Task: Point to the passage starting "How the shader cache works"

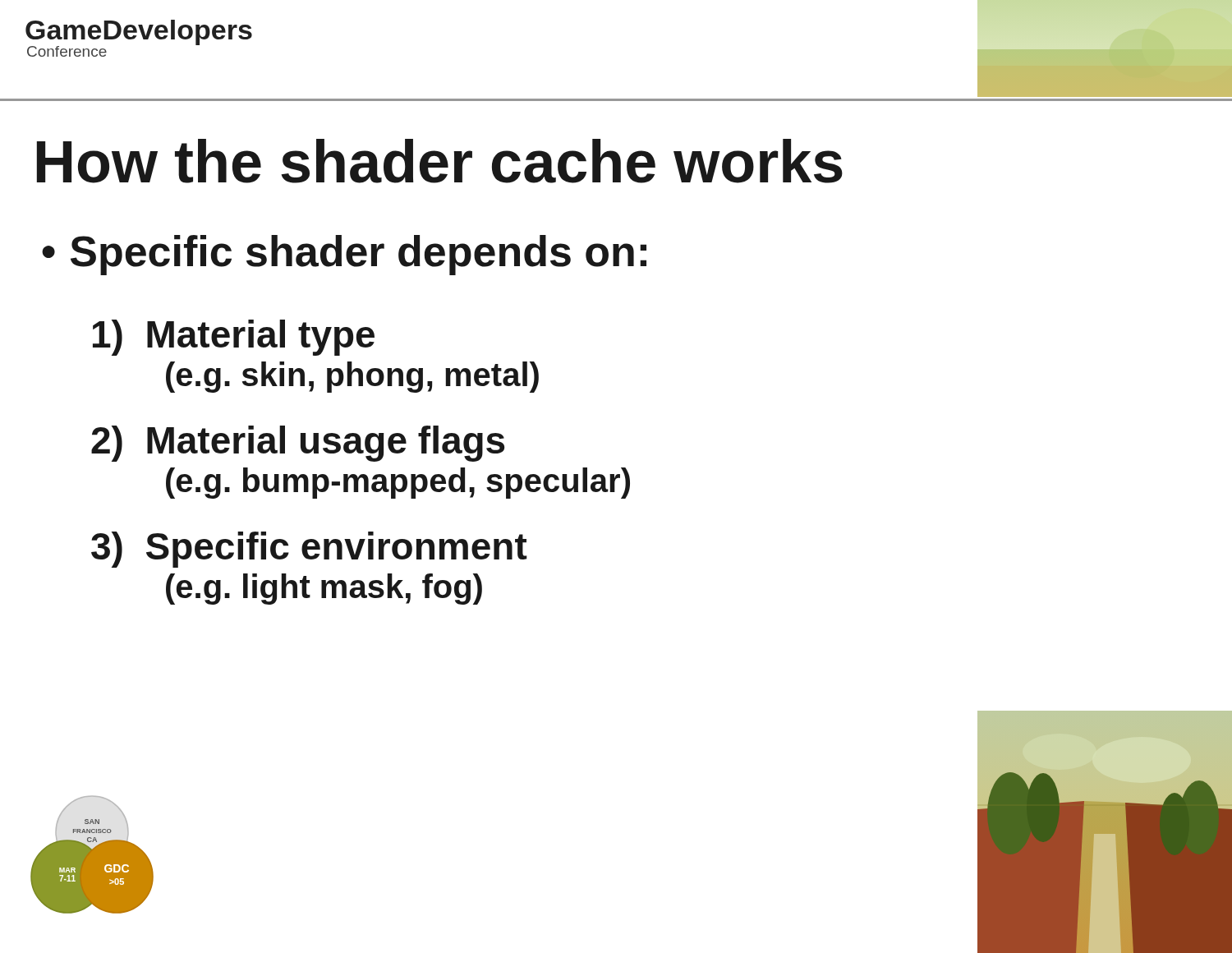Action: (439, 162)
